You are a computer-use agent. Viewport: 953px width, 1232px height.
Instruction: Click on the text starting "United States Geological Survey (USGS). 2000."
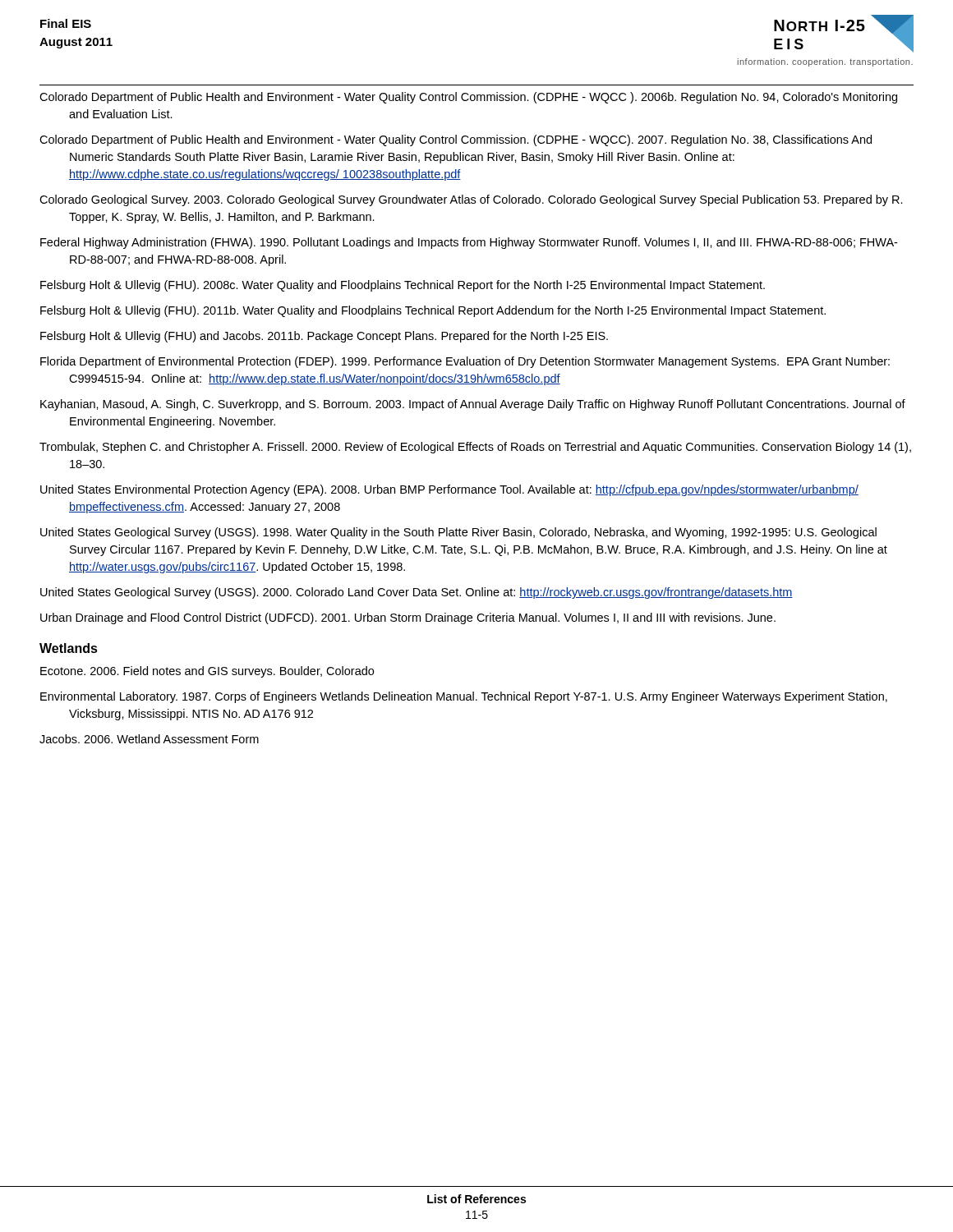pos(416,592)
